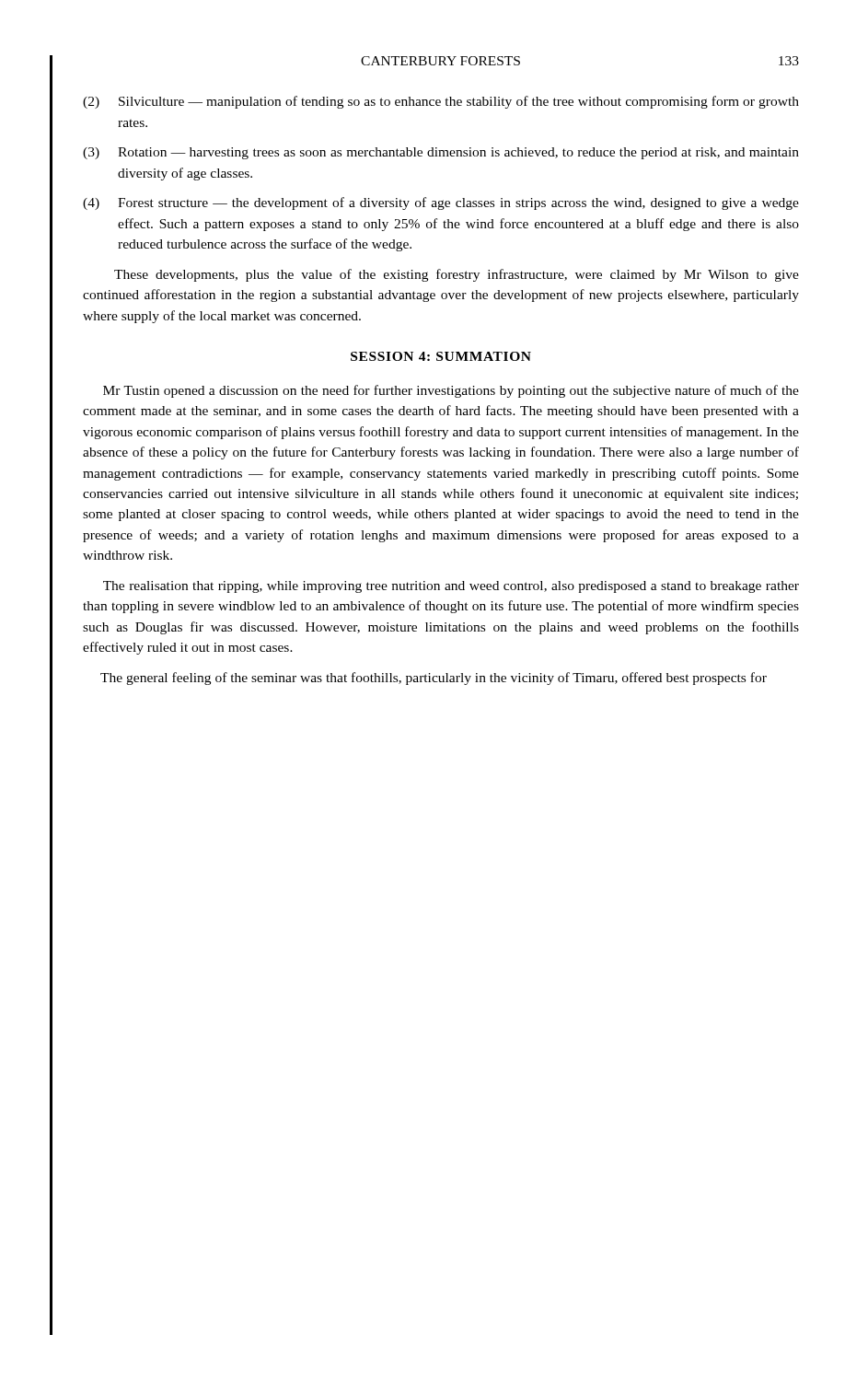Locate the section header that reads "SESSION 4: SUMMATION"
Screen dimensions: 1381x868
(441, 356)
